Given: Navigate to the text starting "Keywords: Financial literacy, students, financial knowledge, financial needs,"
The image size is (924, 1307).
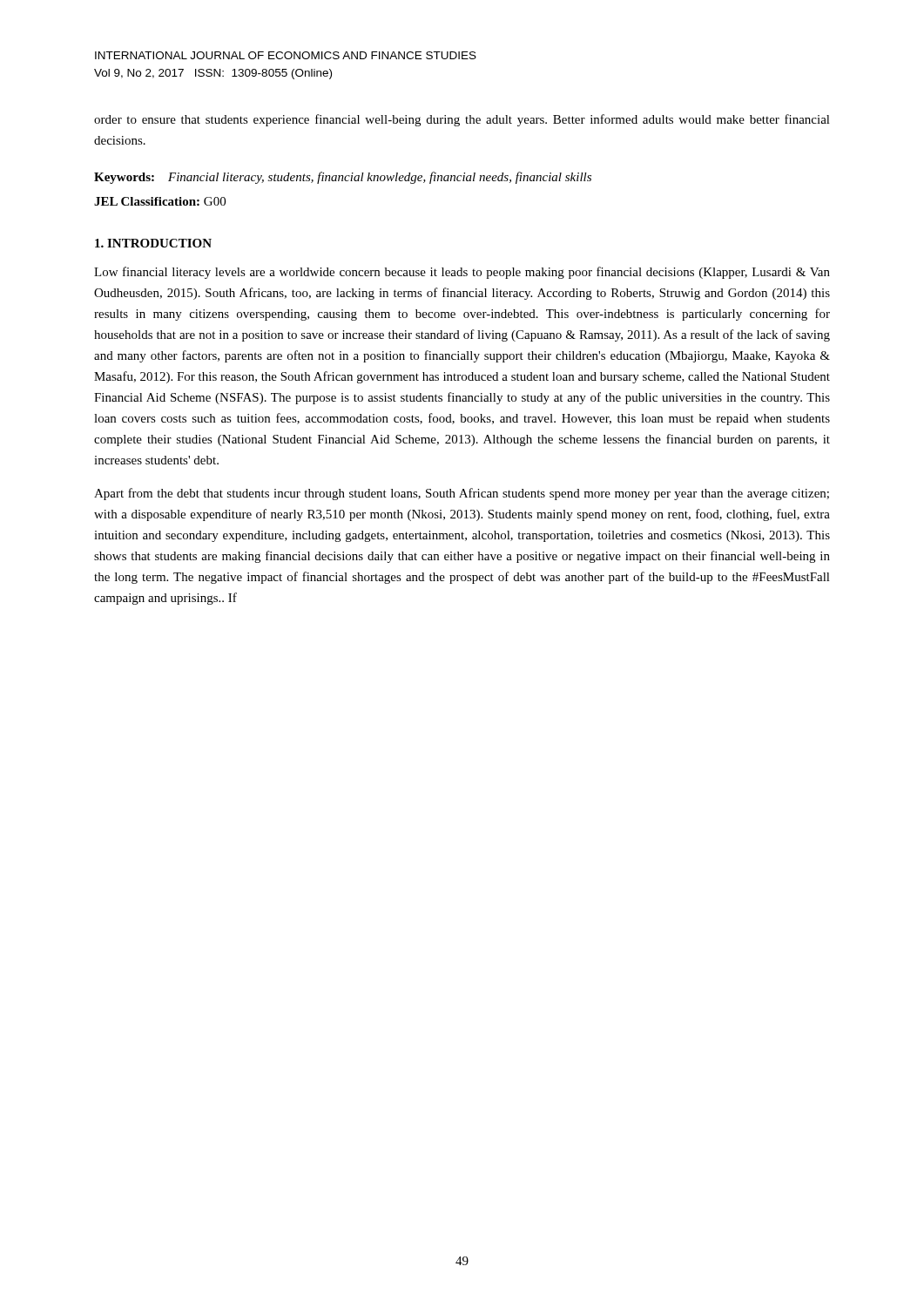Looking at the screenshot, I should point(343,176).
